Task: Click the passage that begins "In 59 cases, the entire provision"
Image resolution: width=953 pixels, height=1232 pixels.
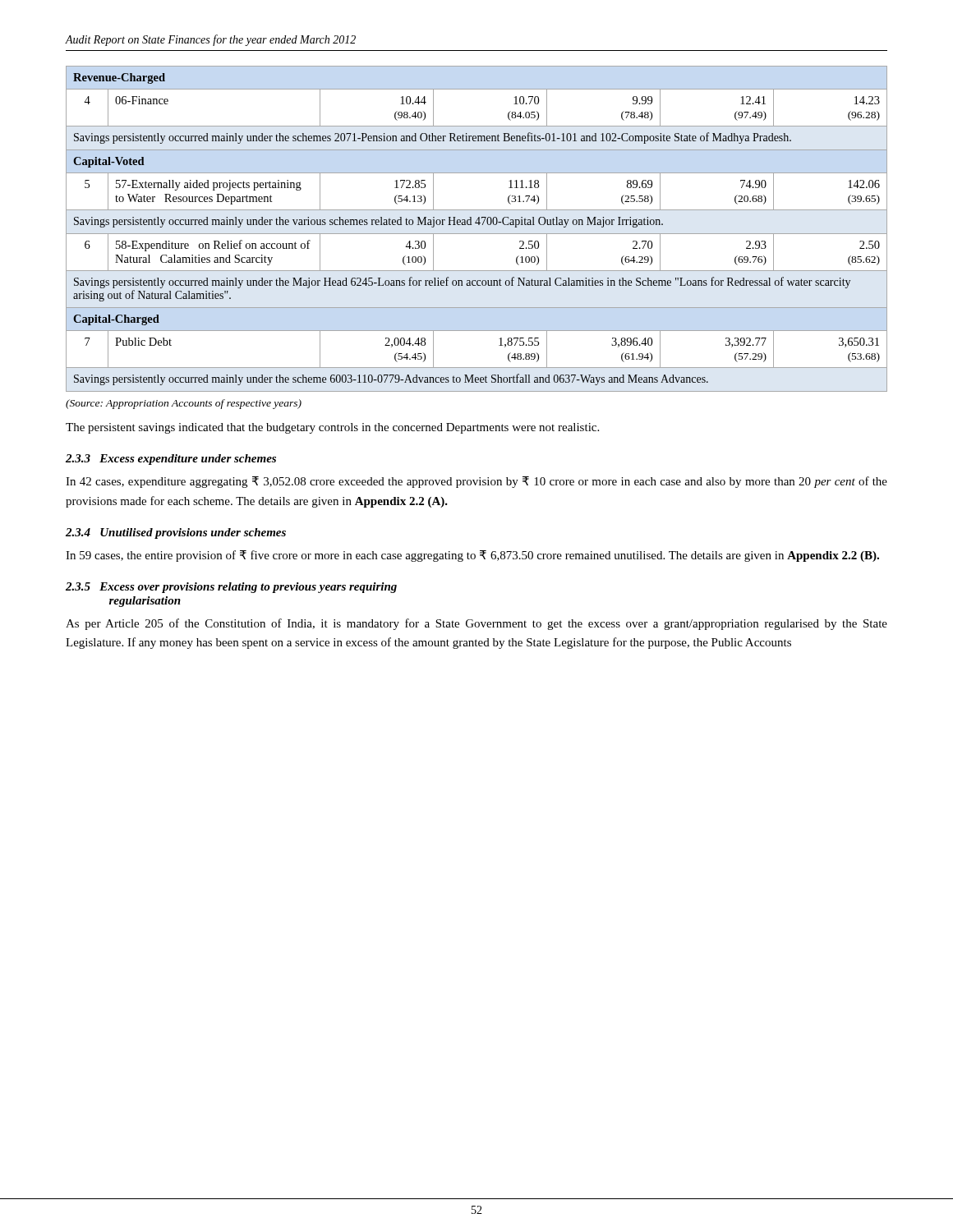Action: tap(473, 555)
